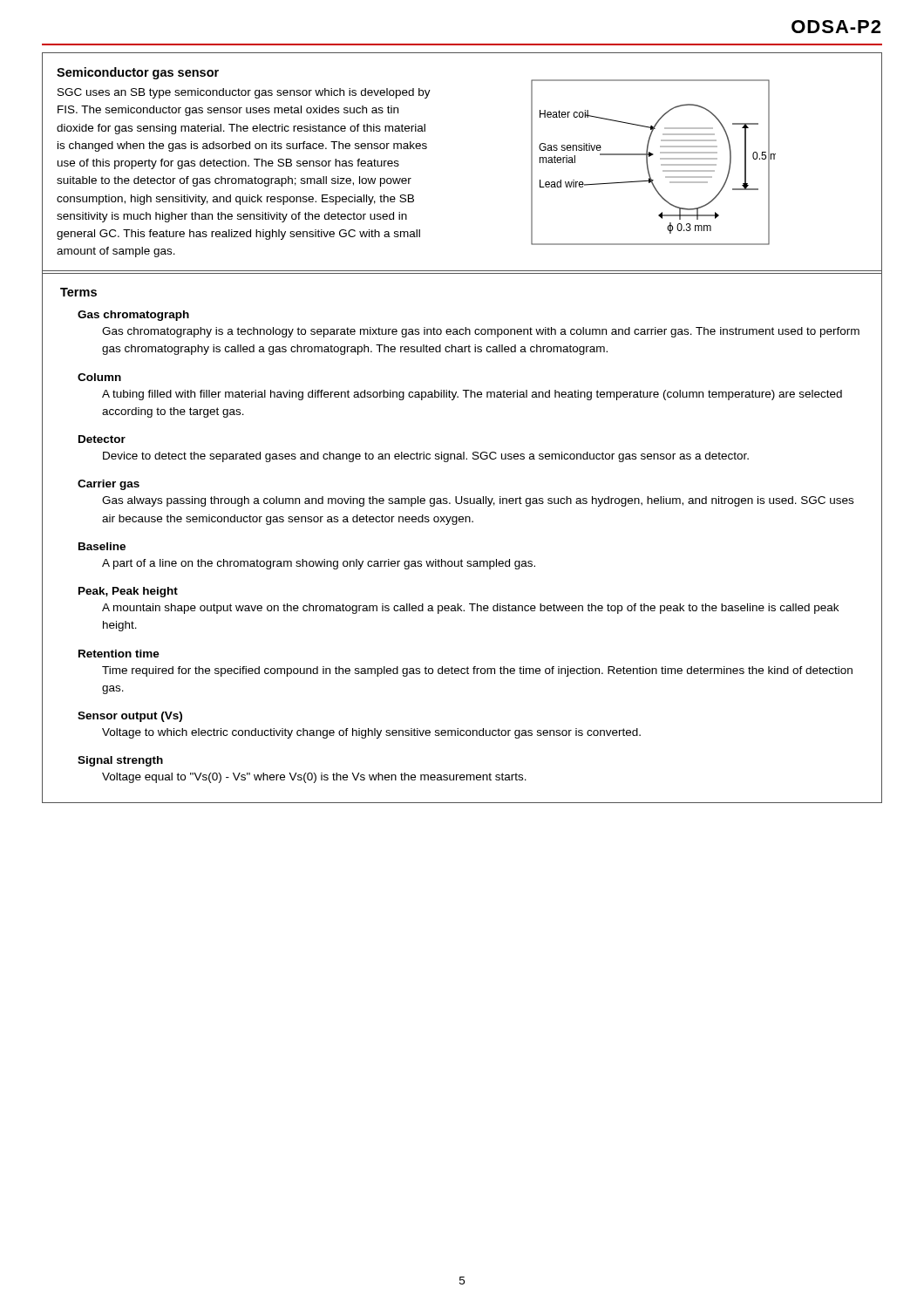The width and height of the screenshot is (924, 1308).
Task: Find "Retention time" on this page
Action: [118, 653]
